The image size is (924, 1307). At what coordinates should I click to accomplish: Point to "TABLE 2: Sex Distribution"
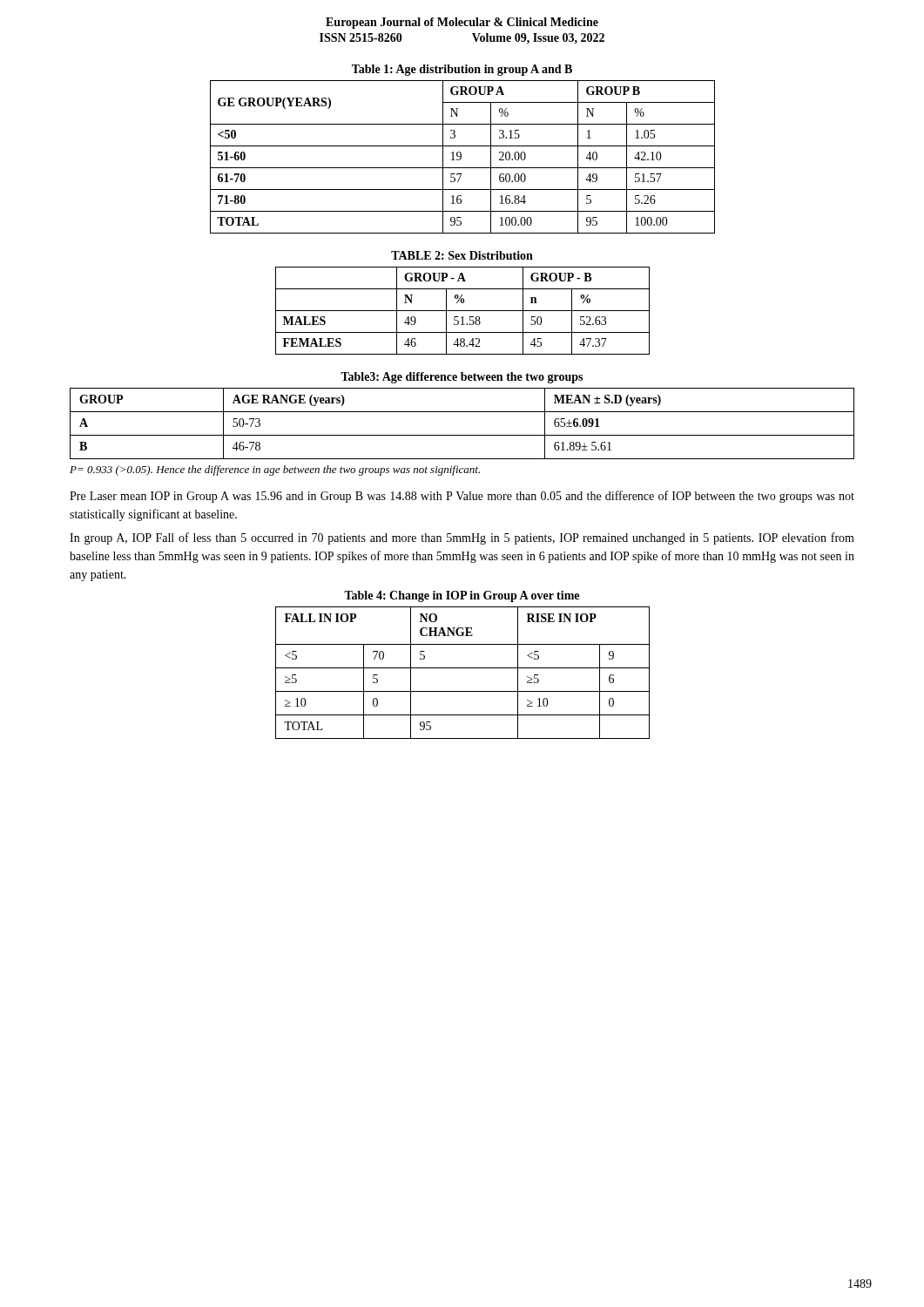tap(462, 256)
